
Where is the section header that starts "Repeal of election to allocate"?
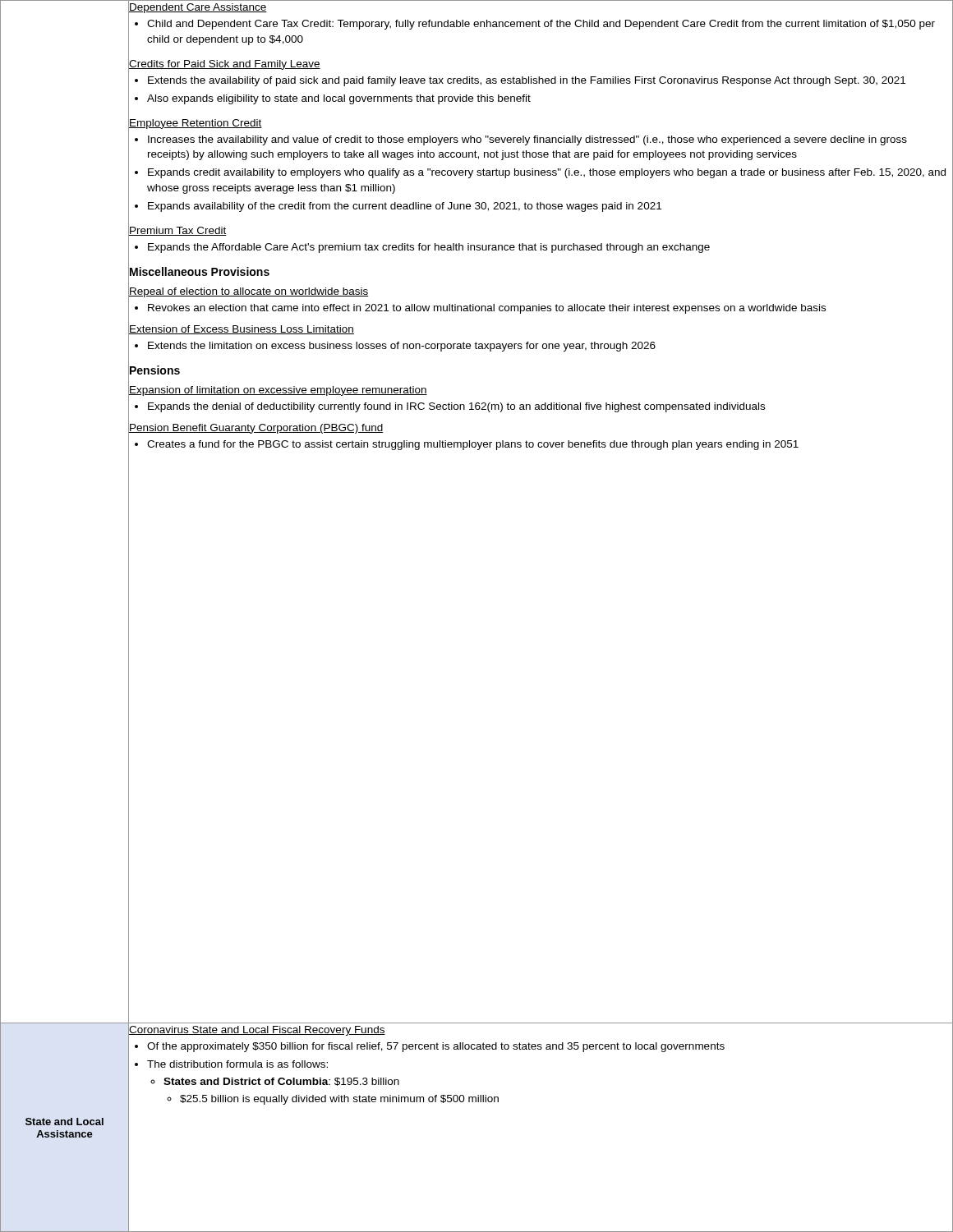(x=249, y=291)
